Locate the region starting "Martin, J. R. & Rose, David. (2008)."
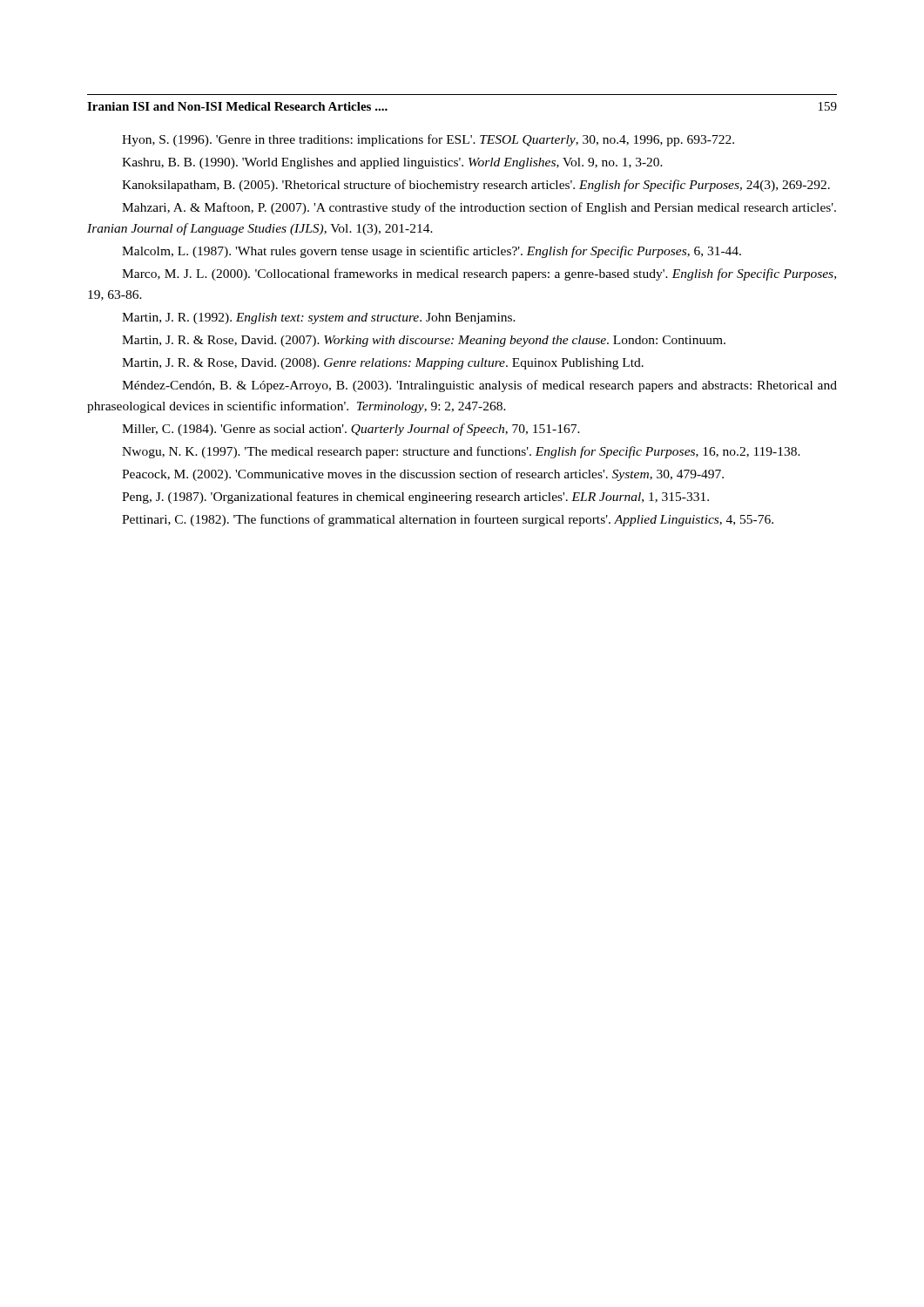Viewport: 924px width, 1307px height. [x=383, y=362]
